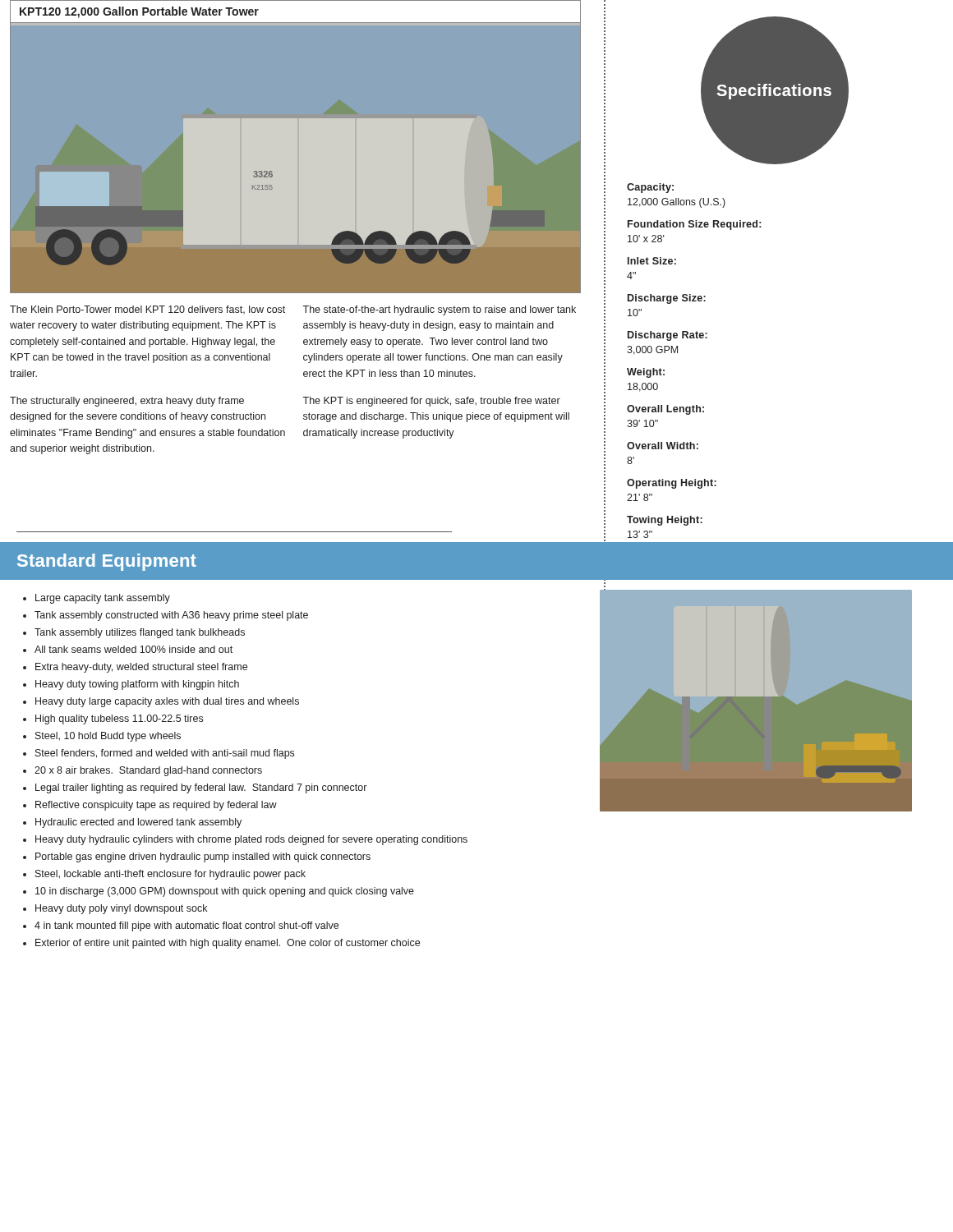Point to the text block starting "Large capacity tank assembly"
The image size is (953, 1232).
click(x=102, y=598)
